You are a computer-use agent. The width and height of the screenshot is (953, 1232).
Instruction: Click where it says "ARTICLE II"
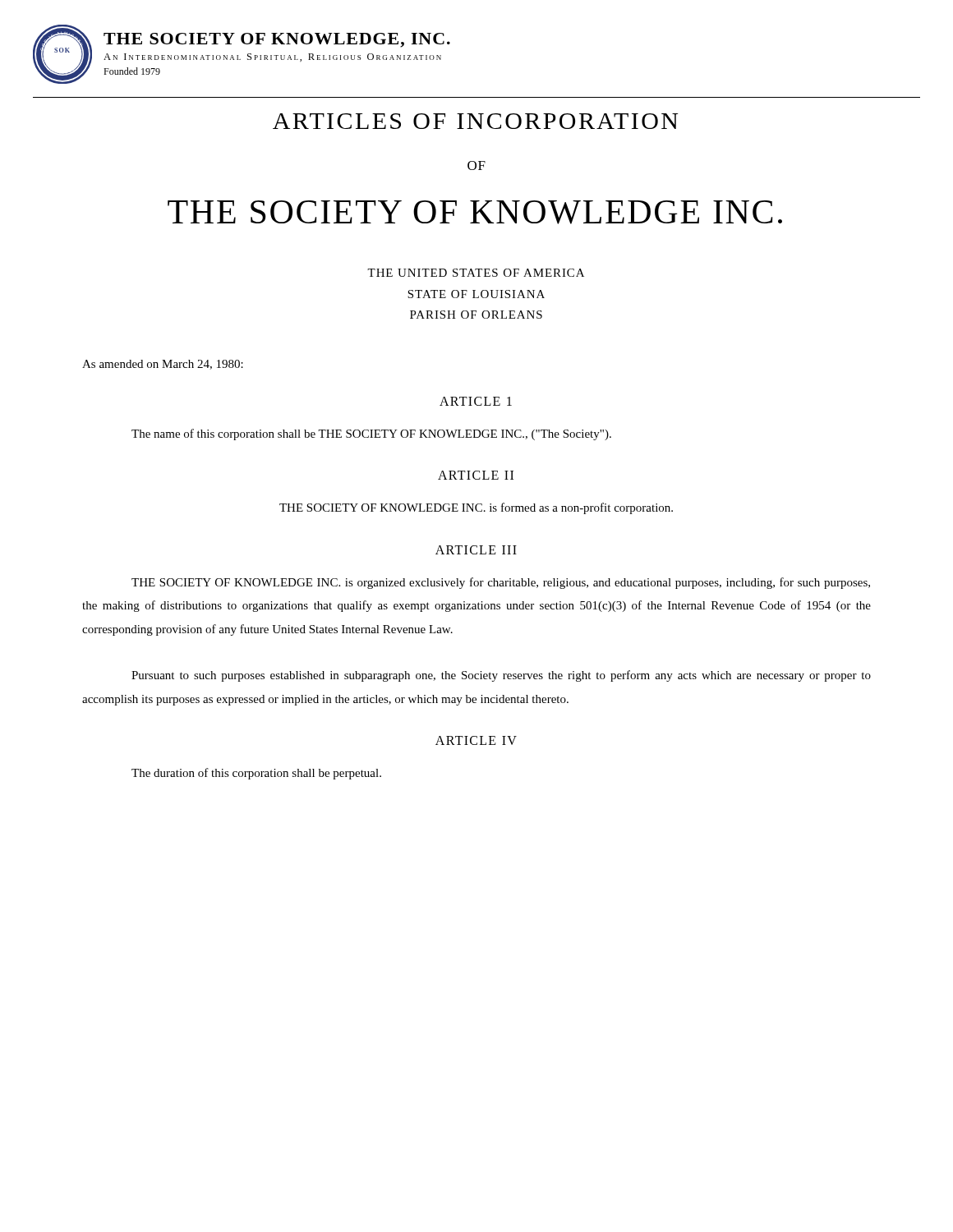click(476, 475)
